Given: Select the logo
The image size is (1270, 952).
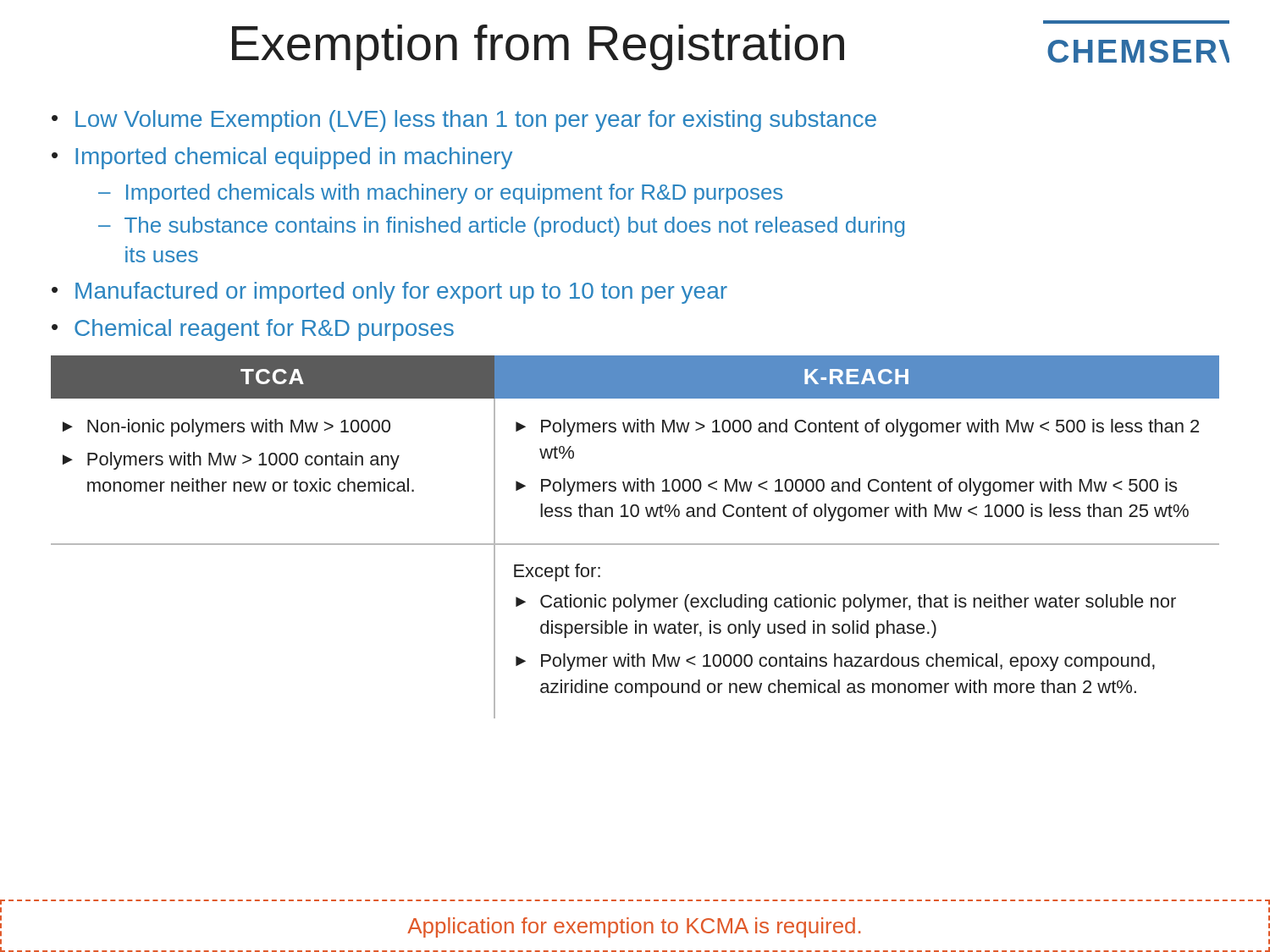Looking at the screenshot, I should 1136,43.
